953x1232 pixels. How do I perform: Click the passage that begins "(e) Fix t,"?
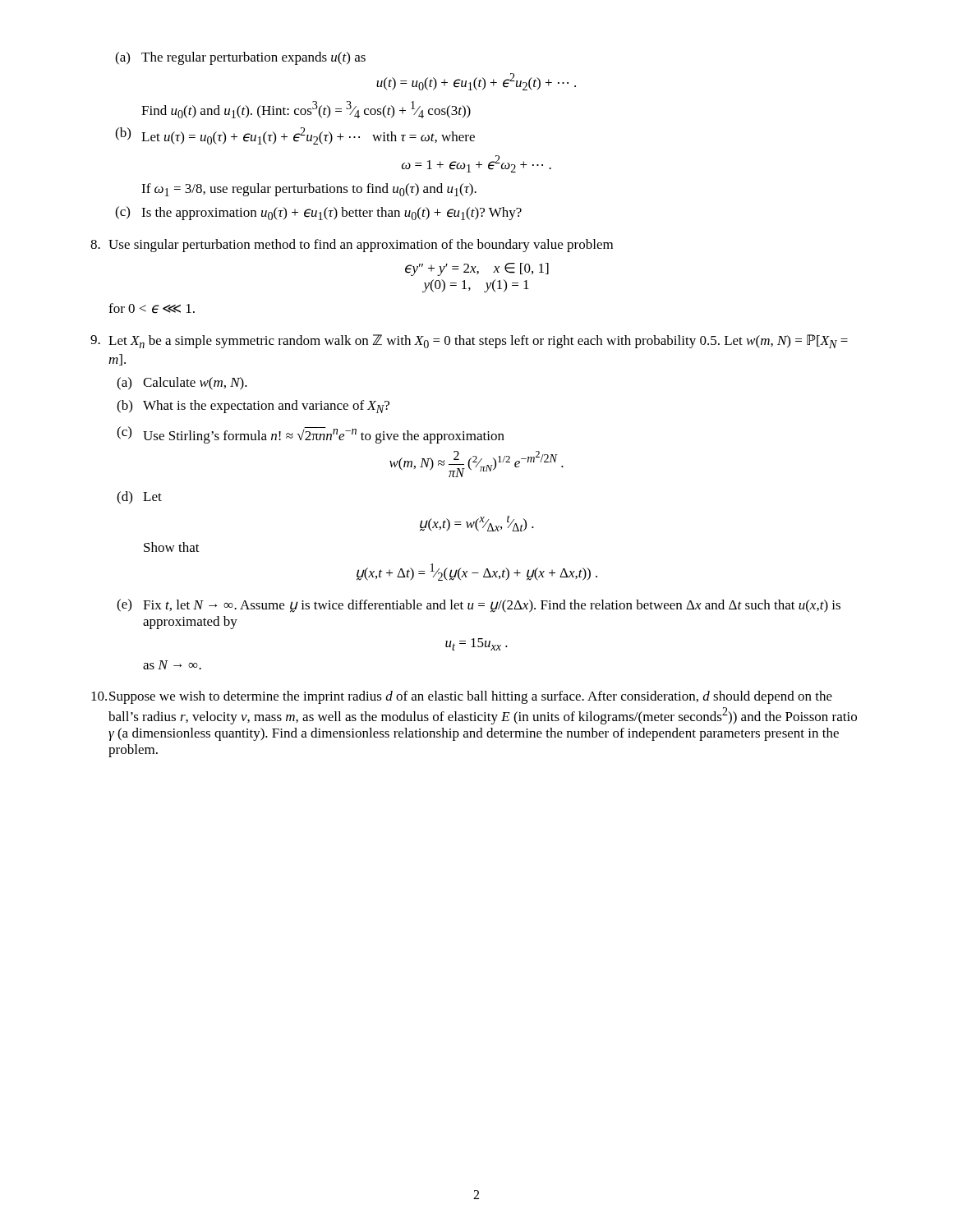coord(490,613)
